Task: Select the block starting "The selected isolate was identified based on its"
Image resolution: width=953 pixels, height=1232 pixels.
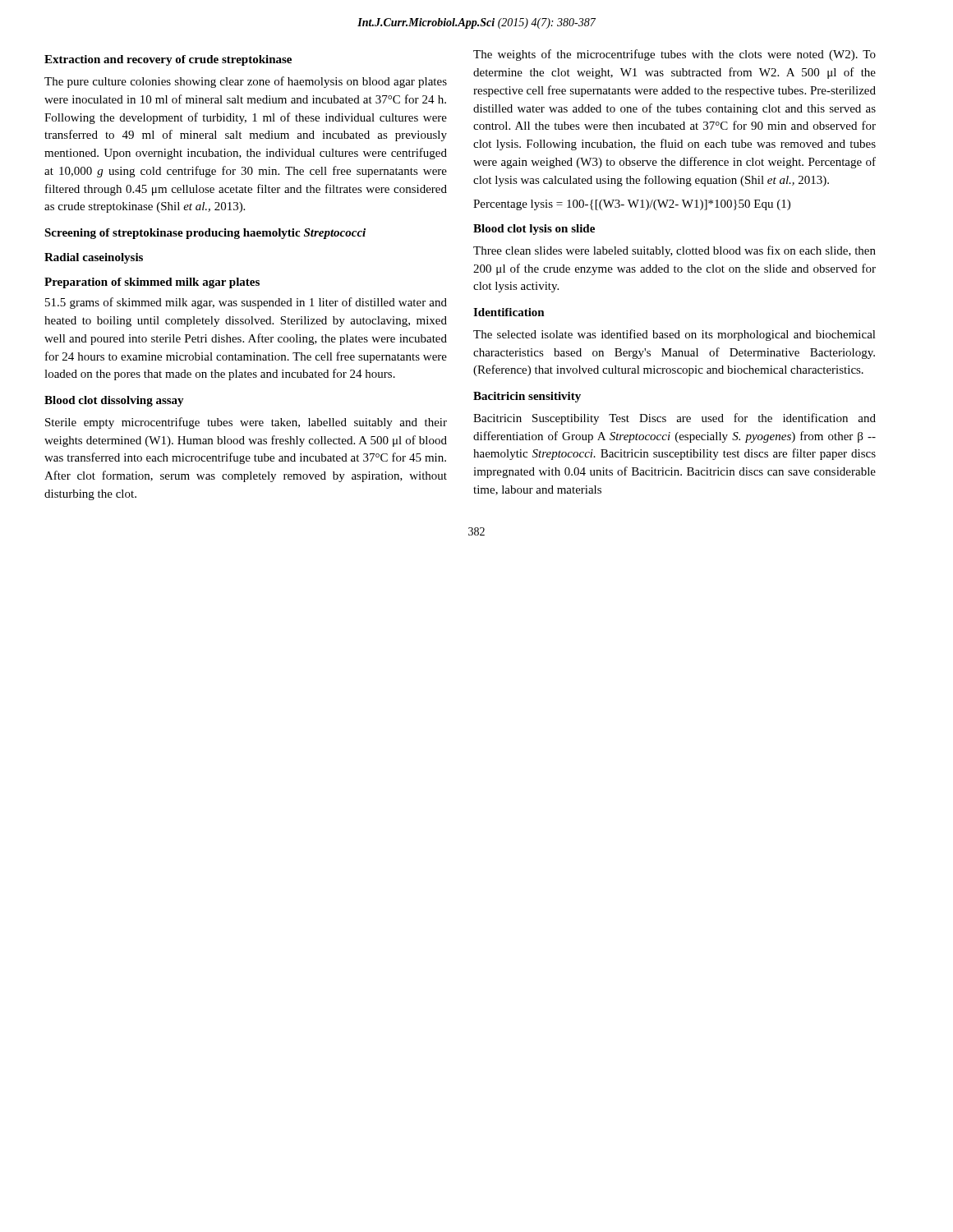Action: [x=675, y=353]
